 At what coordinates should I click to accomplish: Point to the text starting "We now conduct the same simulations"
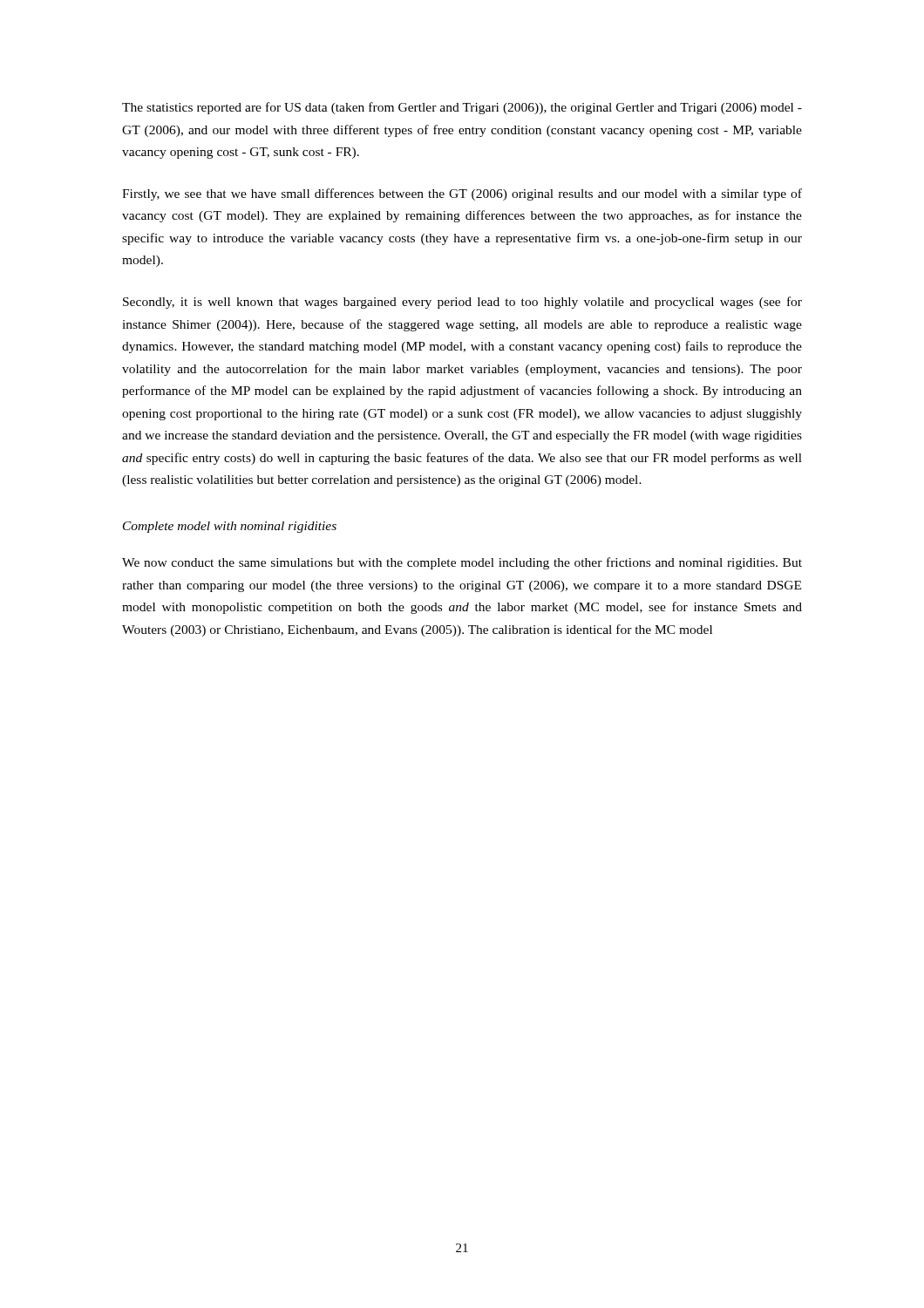coord(462,596)
